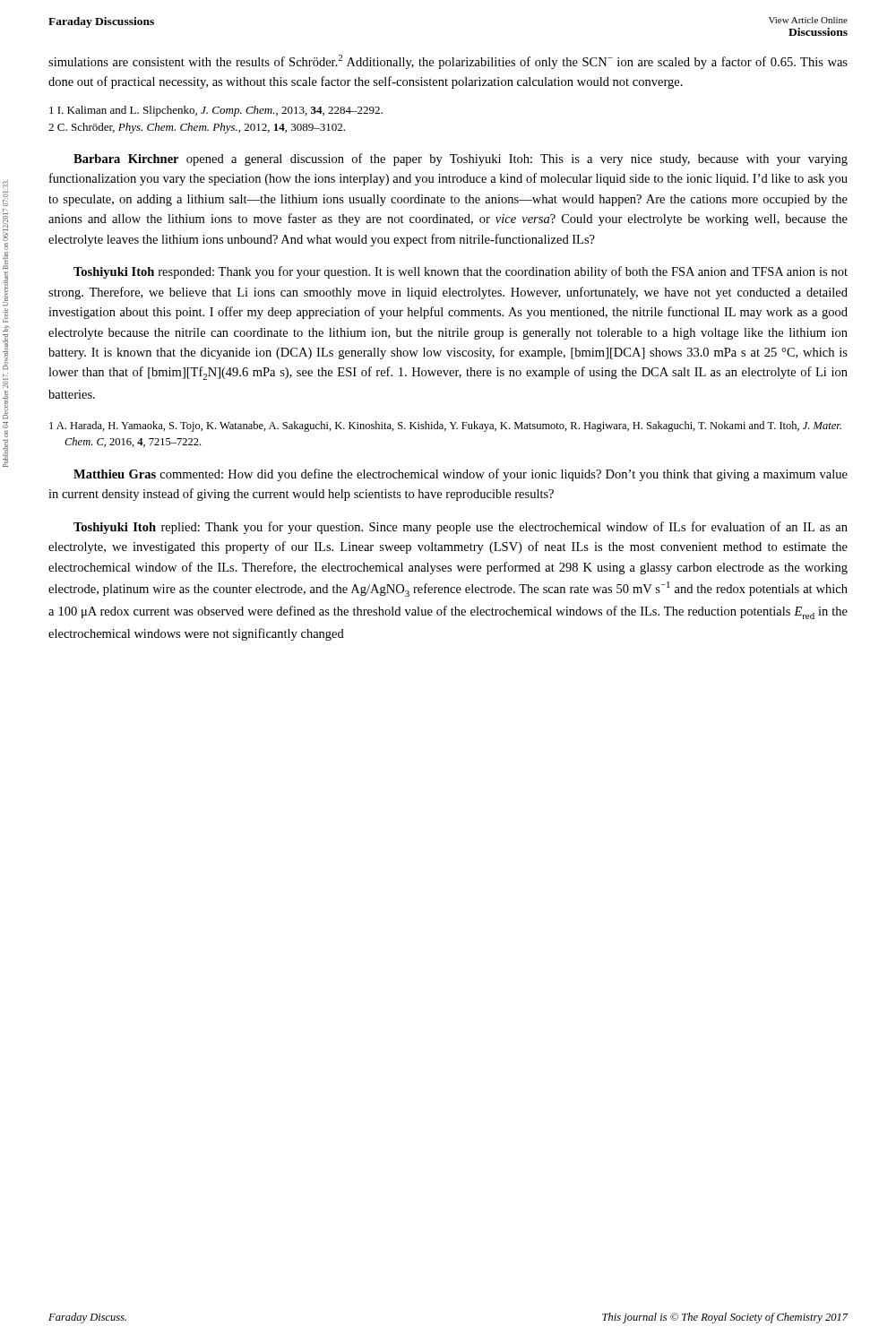The height and width of the screenshot is (1344, 896).
Task: Select the text block containing "Toshiyuki Itoh replied: Thank"
Action: (x=448, y=580)
